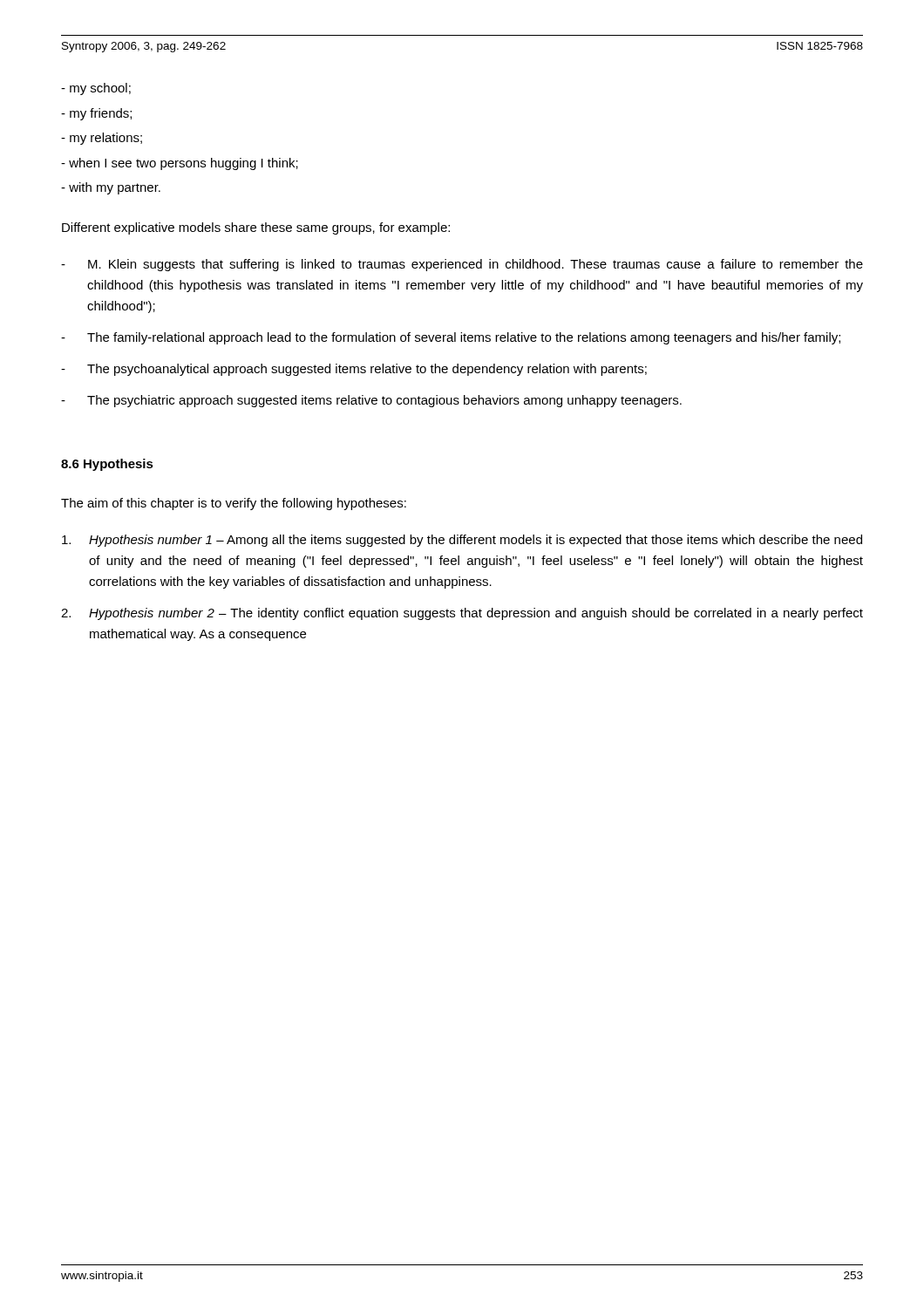Click on the section header with the text "8.6 Hypothesis"

pos(107,463)
